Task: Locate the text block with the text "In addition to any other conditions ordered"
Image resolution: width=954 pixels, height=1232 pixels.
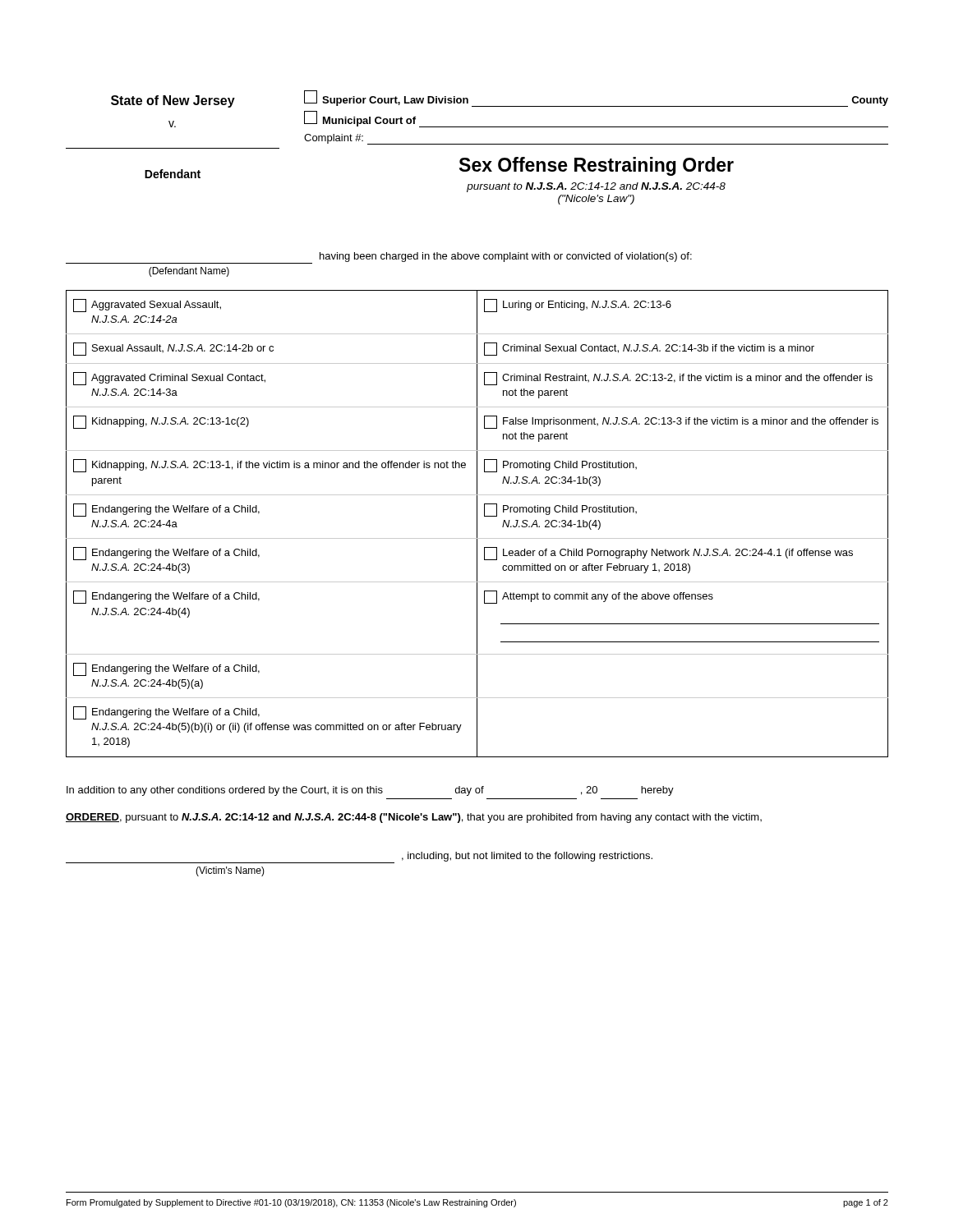Action: [x=370, y=791]
